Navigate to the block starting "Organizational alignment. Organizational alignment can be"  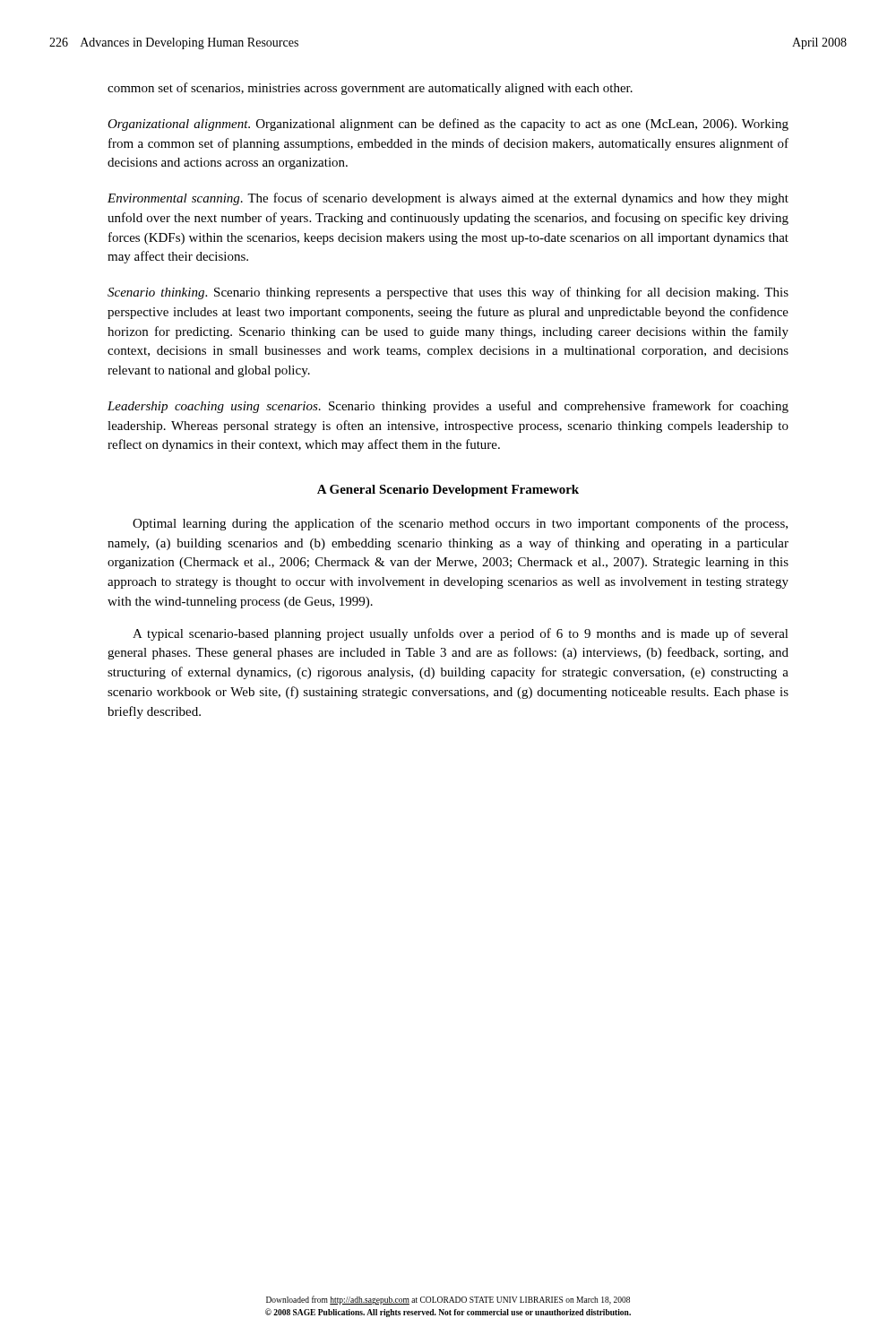[x=448, y=143]
